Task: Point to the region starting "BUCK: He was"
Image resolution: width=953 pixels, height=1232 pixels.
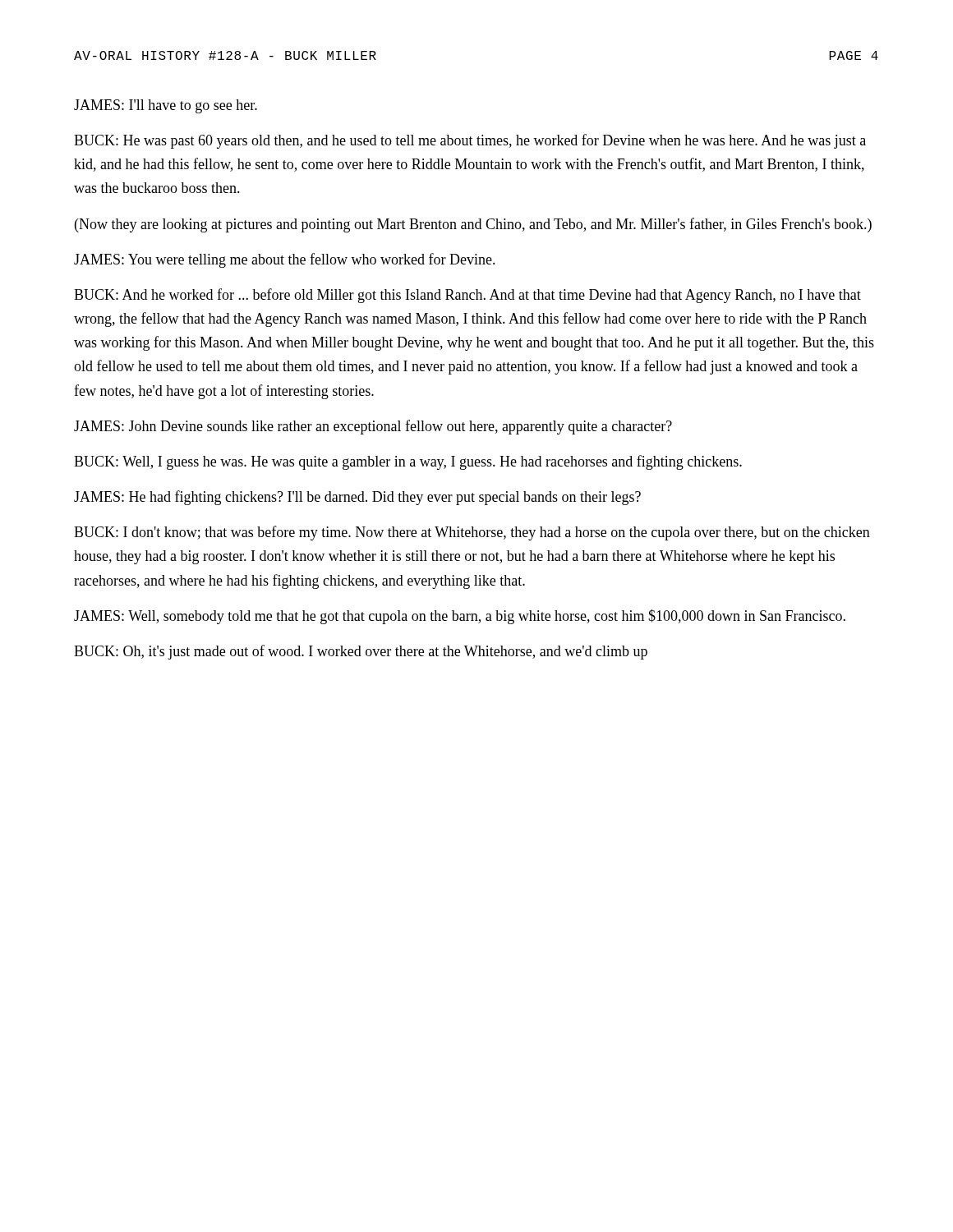Action: pos(470,164)
